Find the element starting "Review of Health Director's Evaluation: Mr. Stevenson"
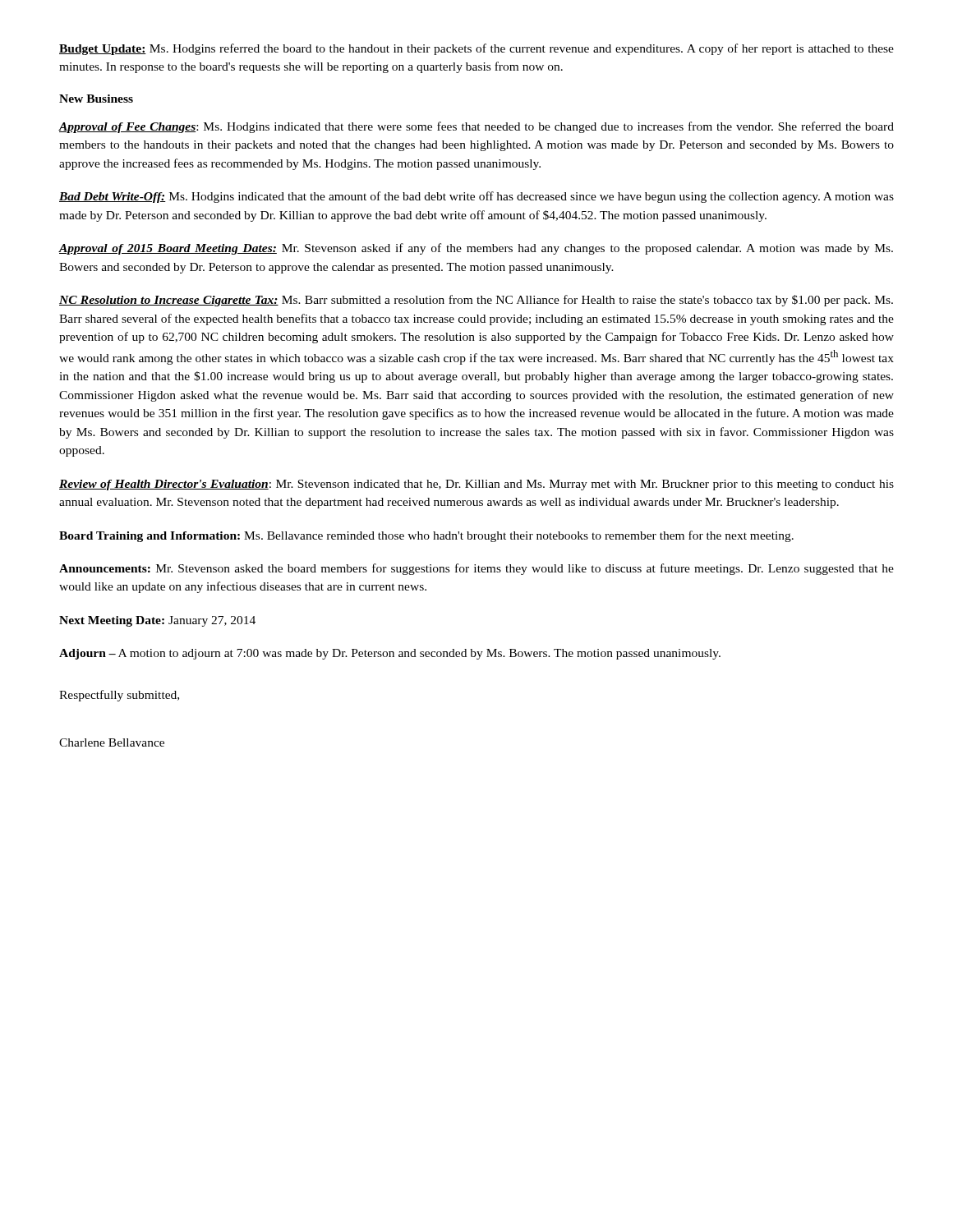The width and height of the screenshot is (953, 1232). coord(476,492)
